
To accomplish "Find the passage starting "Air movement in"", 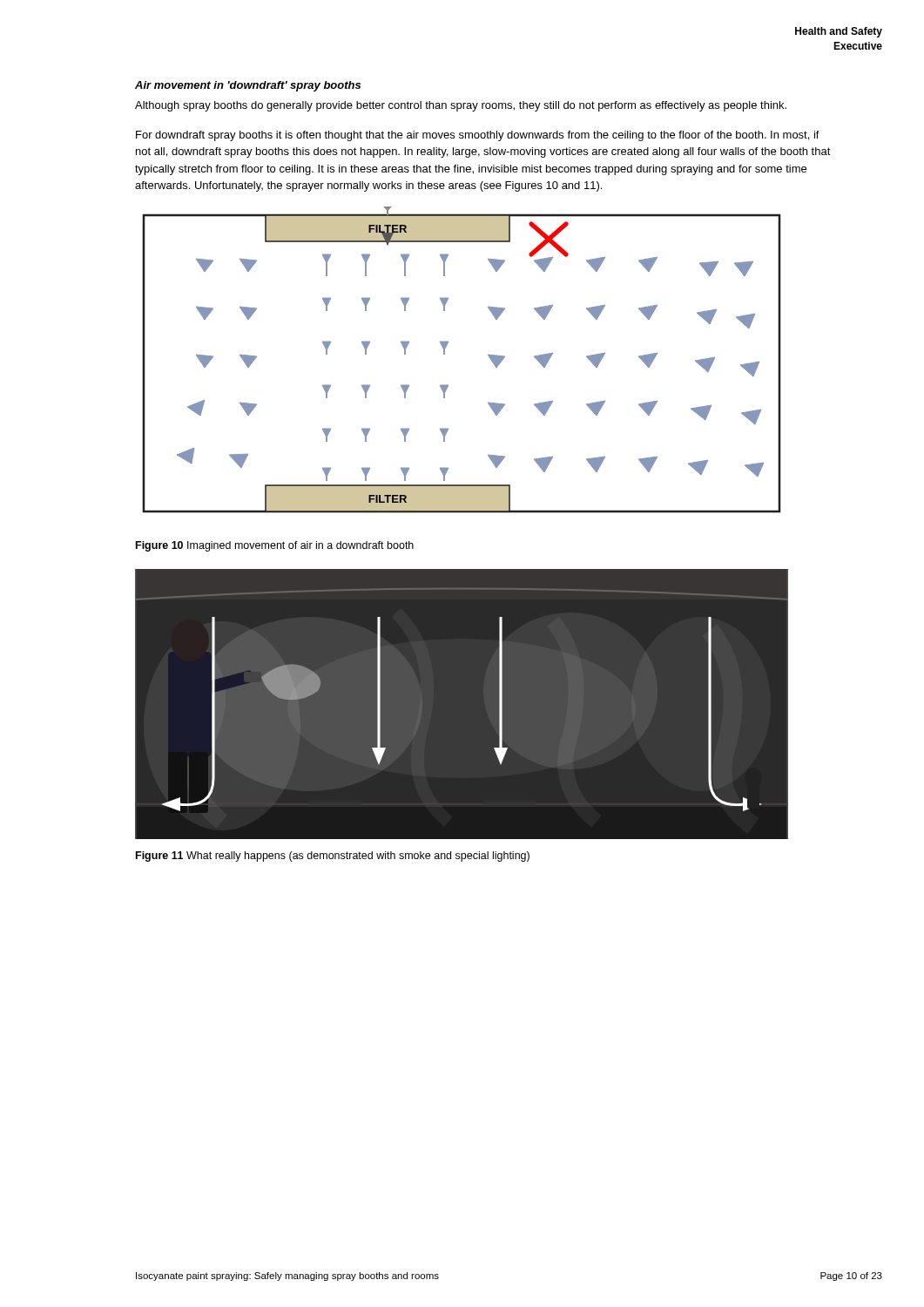I will pos(248,85).
